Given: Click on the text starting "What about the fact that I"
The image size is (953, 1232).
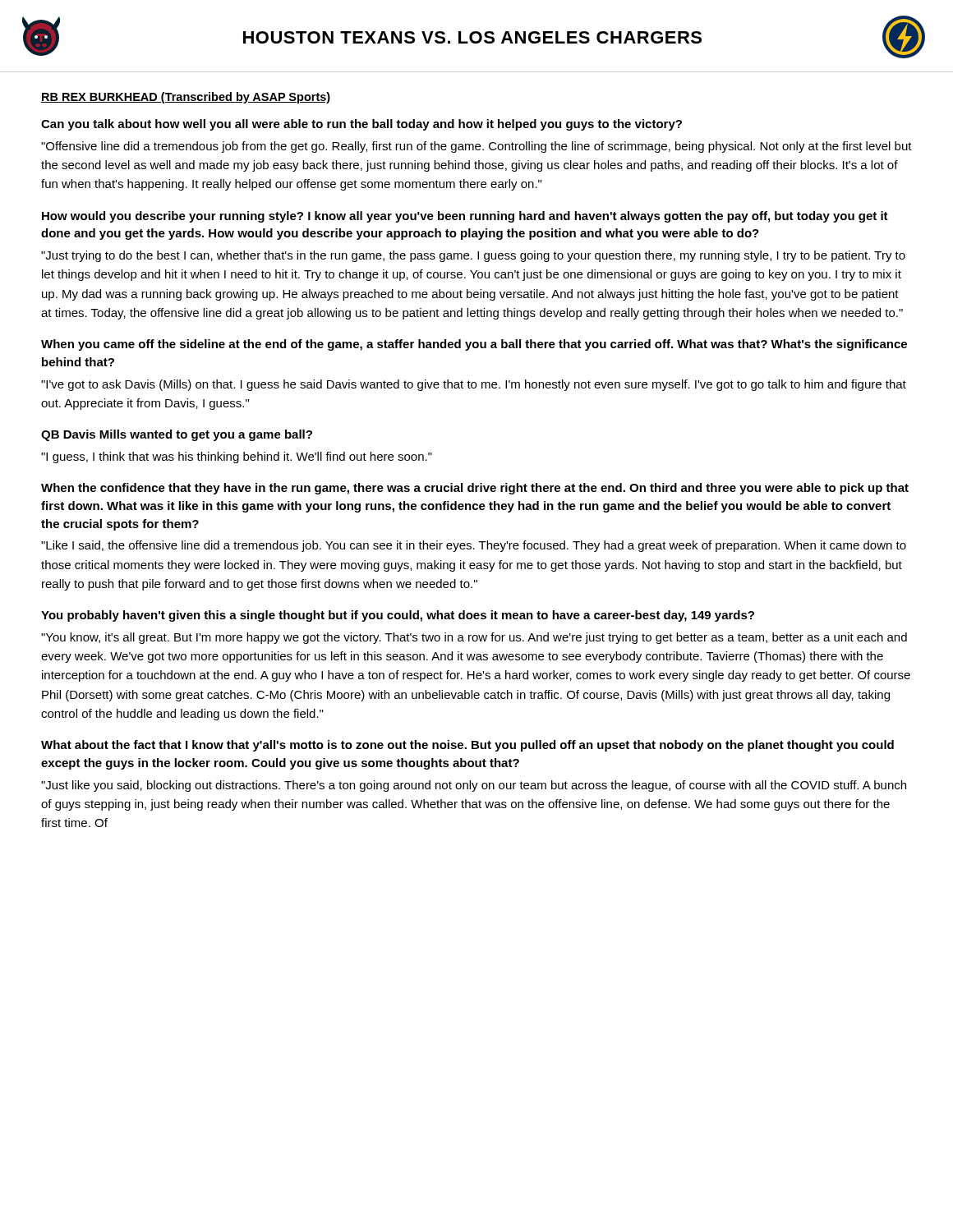Looking at the screenshot, I should (x=476, y=784).
